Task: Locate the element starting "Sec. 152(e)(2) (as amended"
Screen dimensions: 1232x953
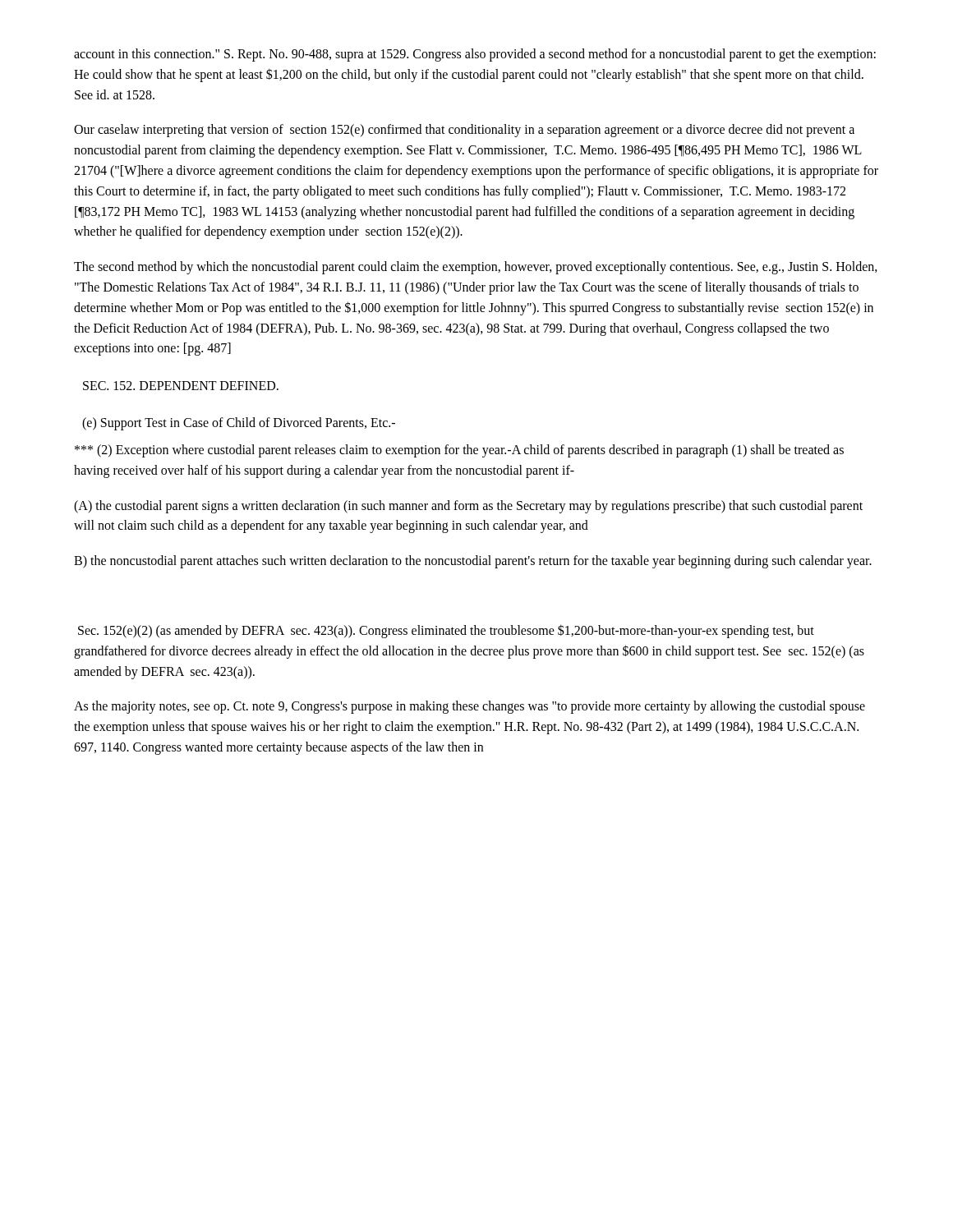Action: (469, 651)
